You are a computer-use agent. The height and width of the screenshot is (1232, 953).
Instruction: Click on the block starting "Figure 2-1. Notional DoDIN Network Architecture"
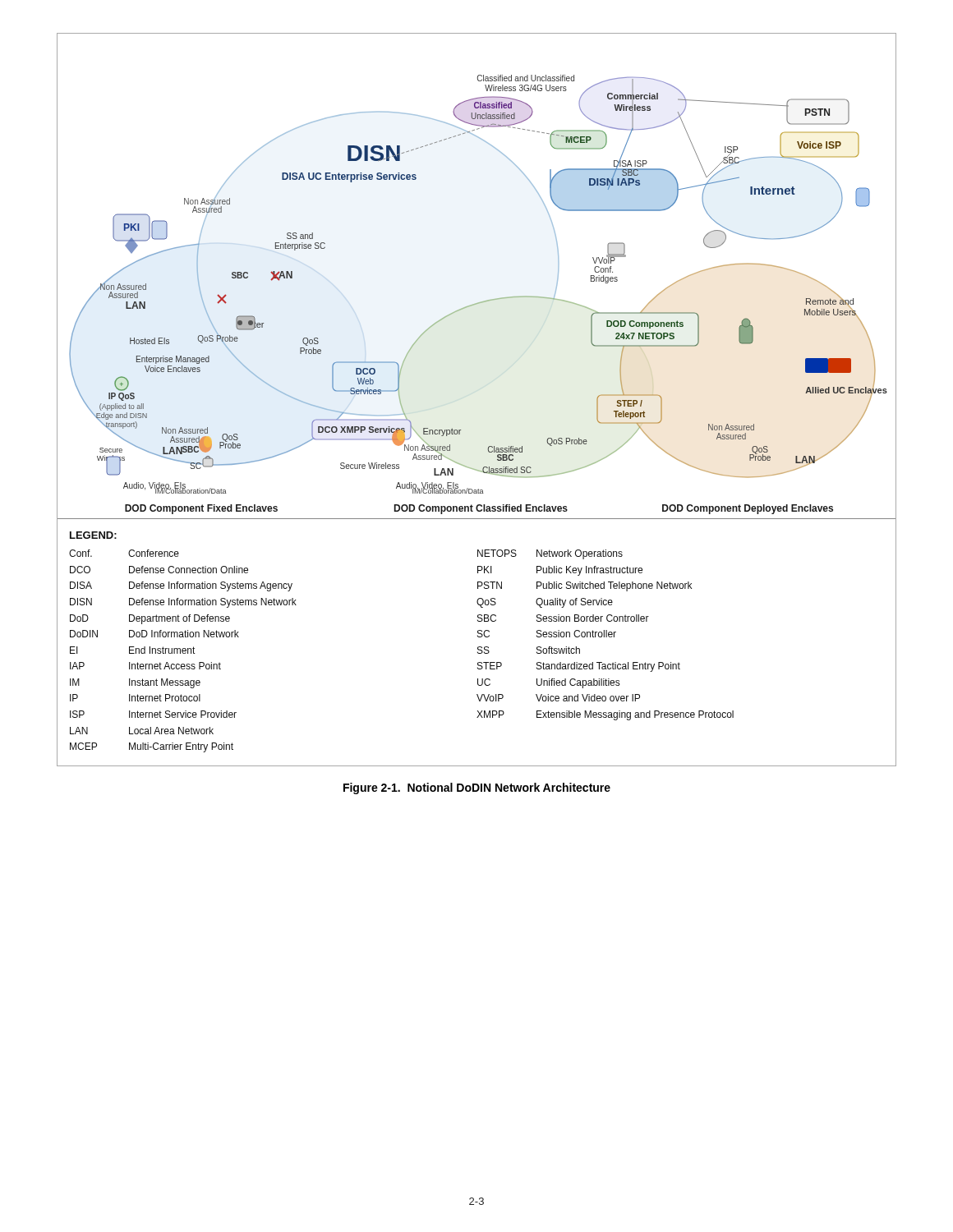coord(476,788)
